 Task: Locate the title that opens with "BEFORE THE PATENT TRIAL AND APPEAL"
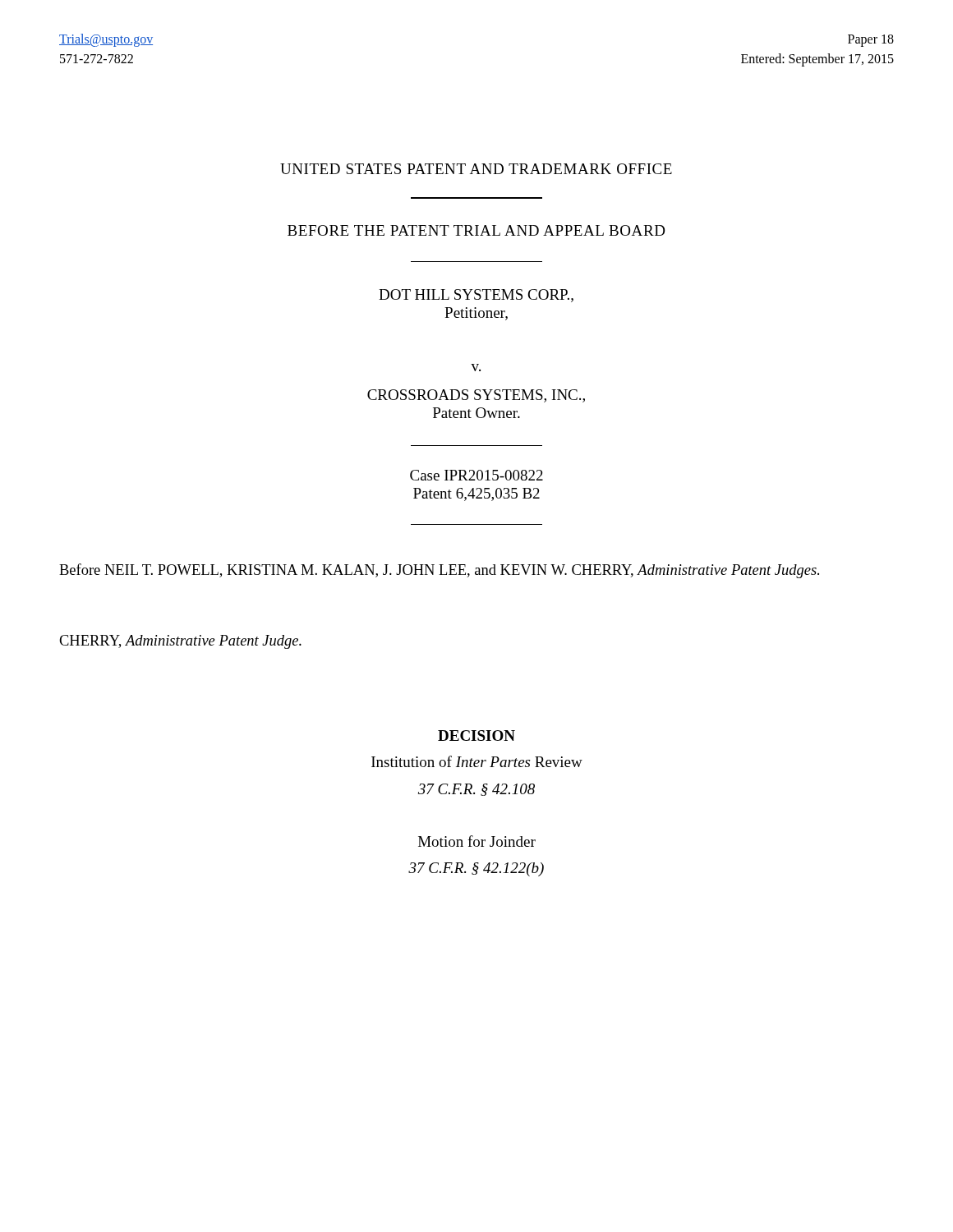coord(476,230)
